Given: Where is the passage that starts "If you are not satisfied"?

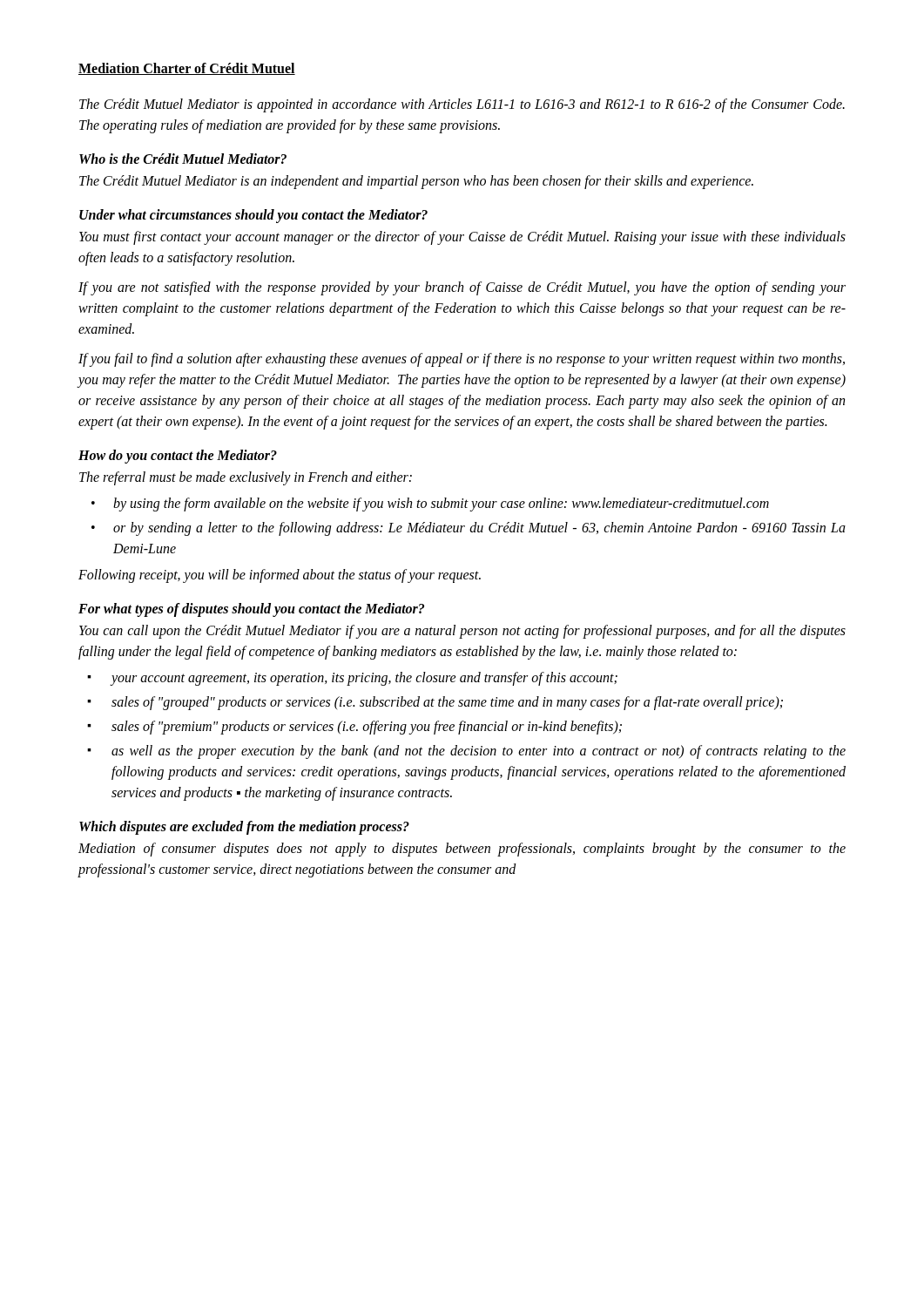Looking at the screenshot, I should click(462, 308).
